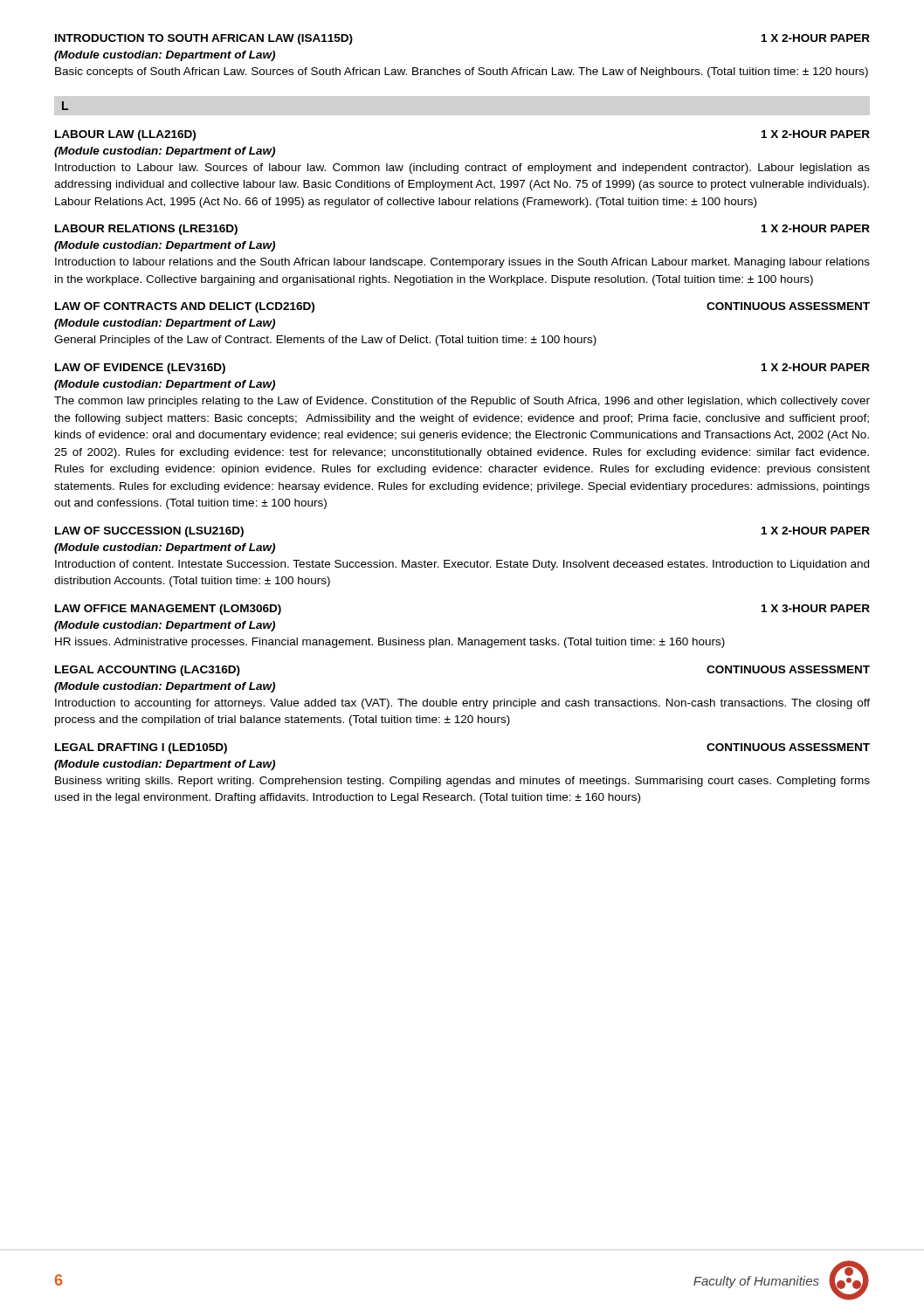Click on the text starting "Introduction to accounting for attorneys. Value"

pos(462,711)
